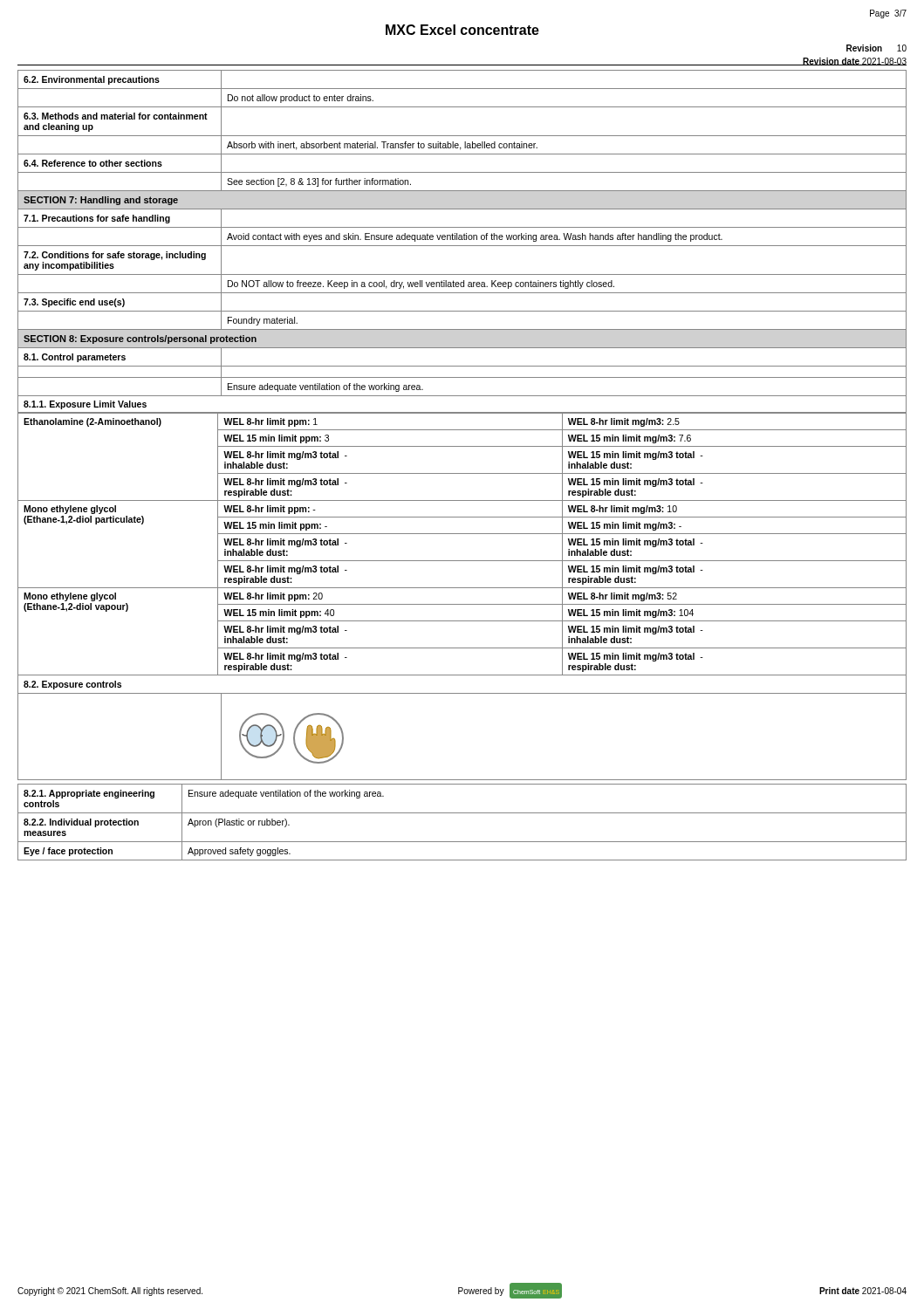Find the section header with the text "7.2. Conditions for safe storage, including"
924x1309 pixels.
click(462, 260)
